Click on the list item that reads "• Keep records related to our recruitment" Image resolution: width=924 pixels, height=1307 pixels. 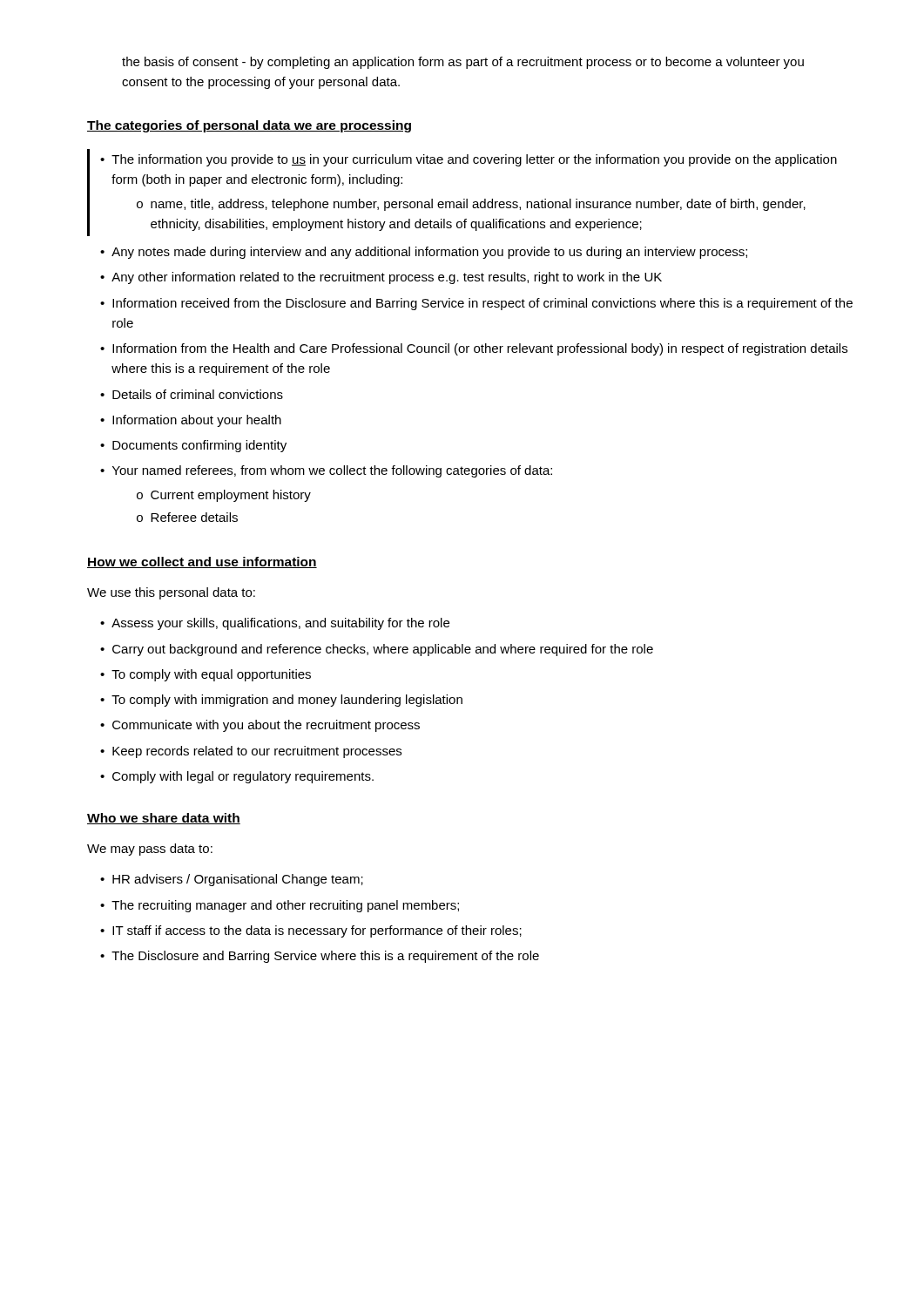click(251, 750)
